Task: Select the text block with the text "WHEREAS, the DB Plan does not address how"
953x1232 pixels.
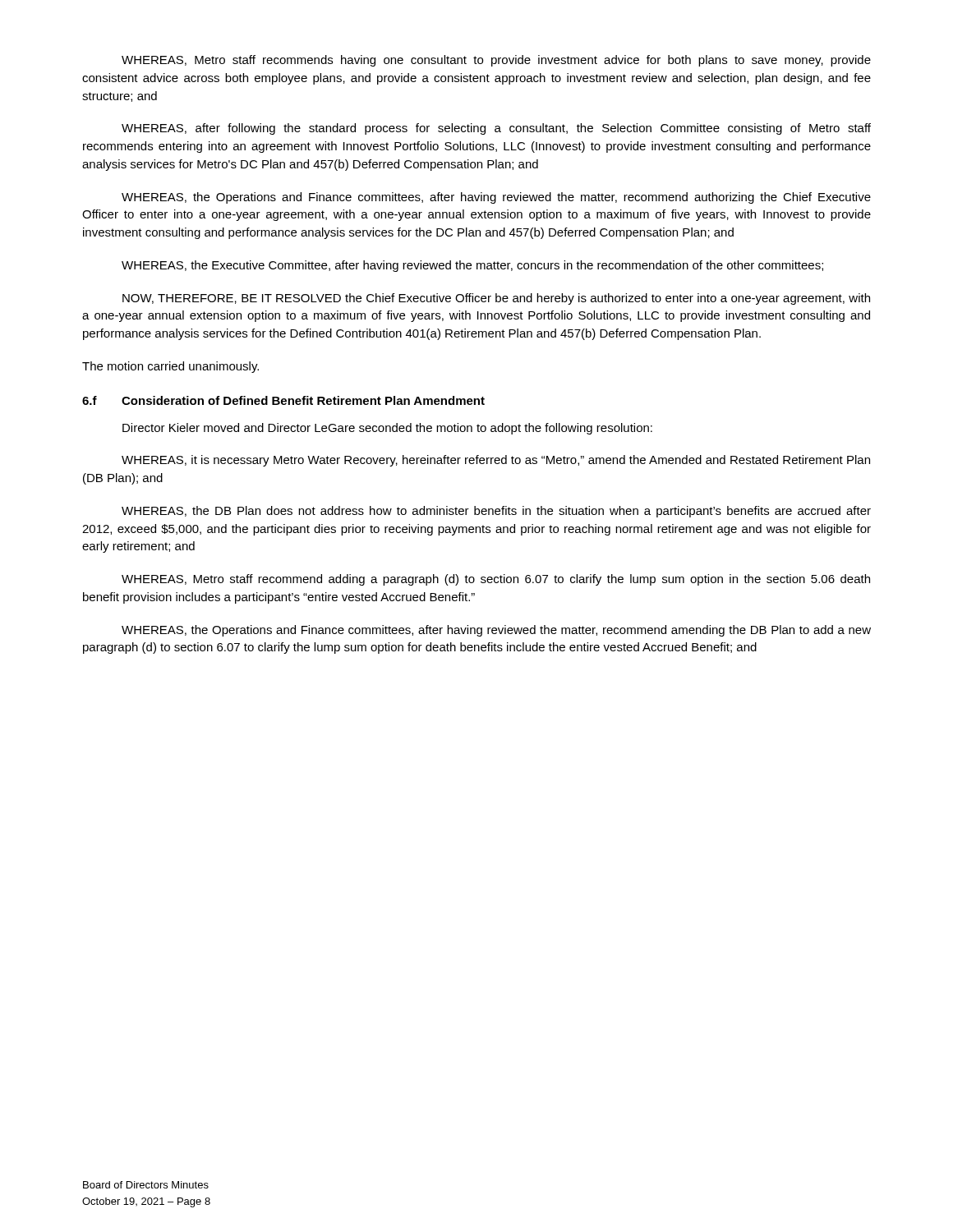Action: [x=476, y=528]
